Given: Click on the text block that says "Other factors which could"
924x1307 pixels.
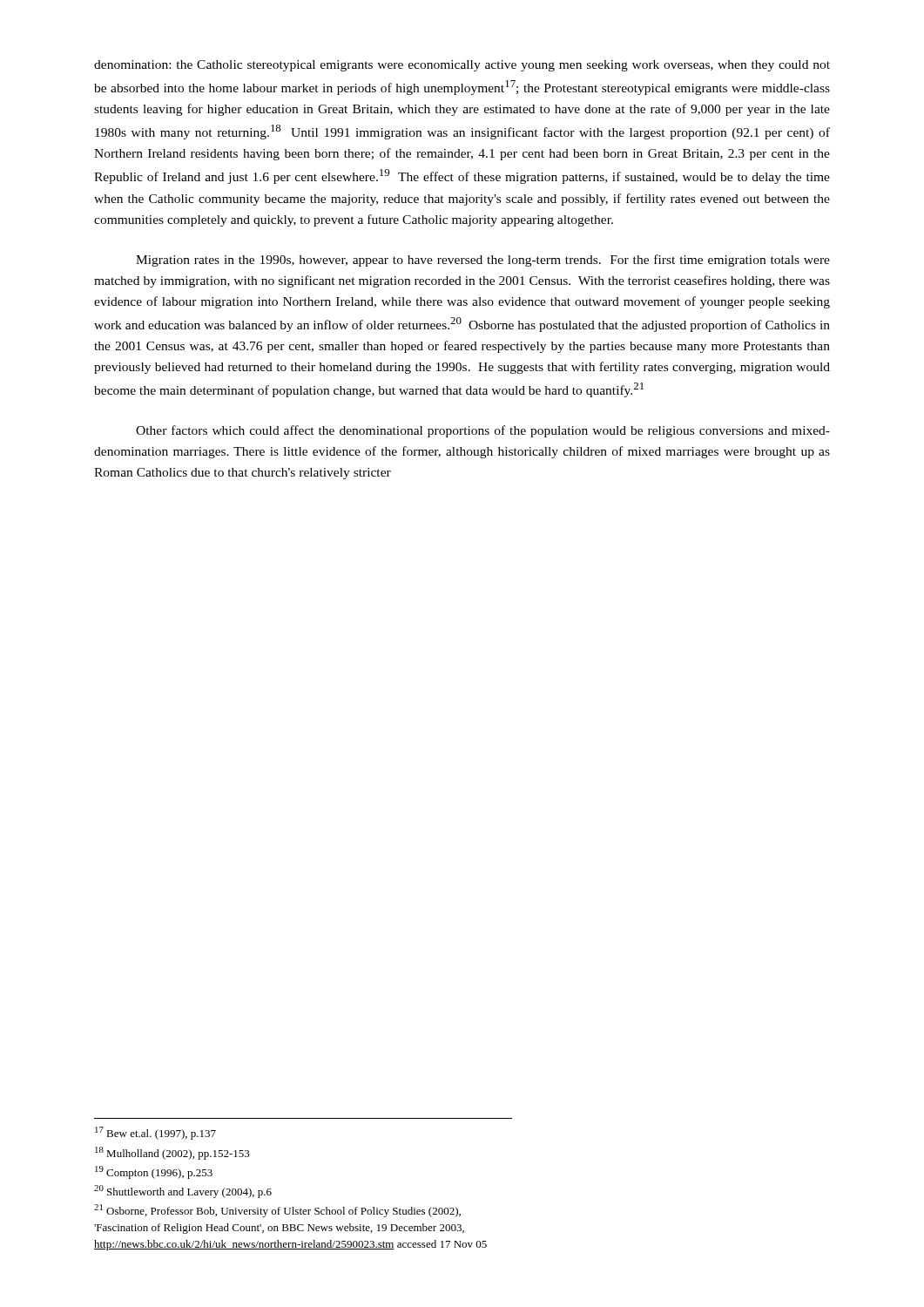Looking at the screenshot, I should coord(462,451).
